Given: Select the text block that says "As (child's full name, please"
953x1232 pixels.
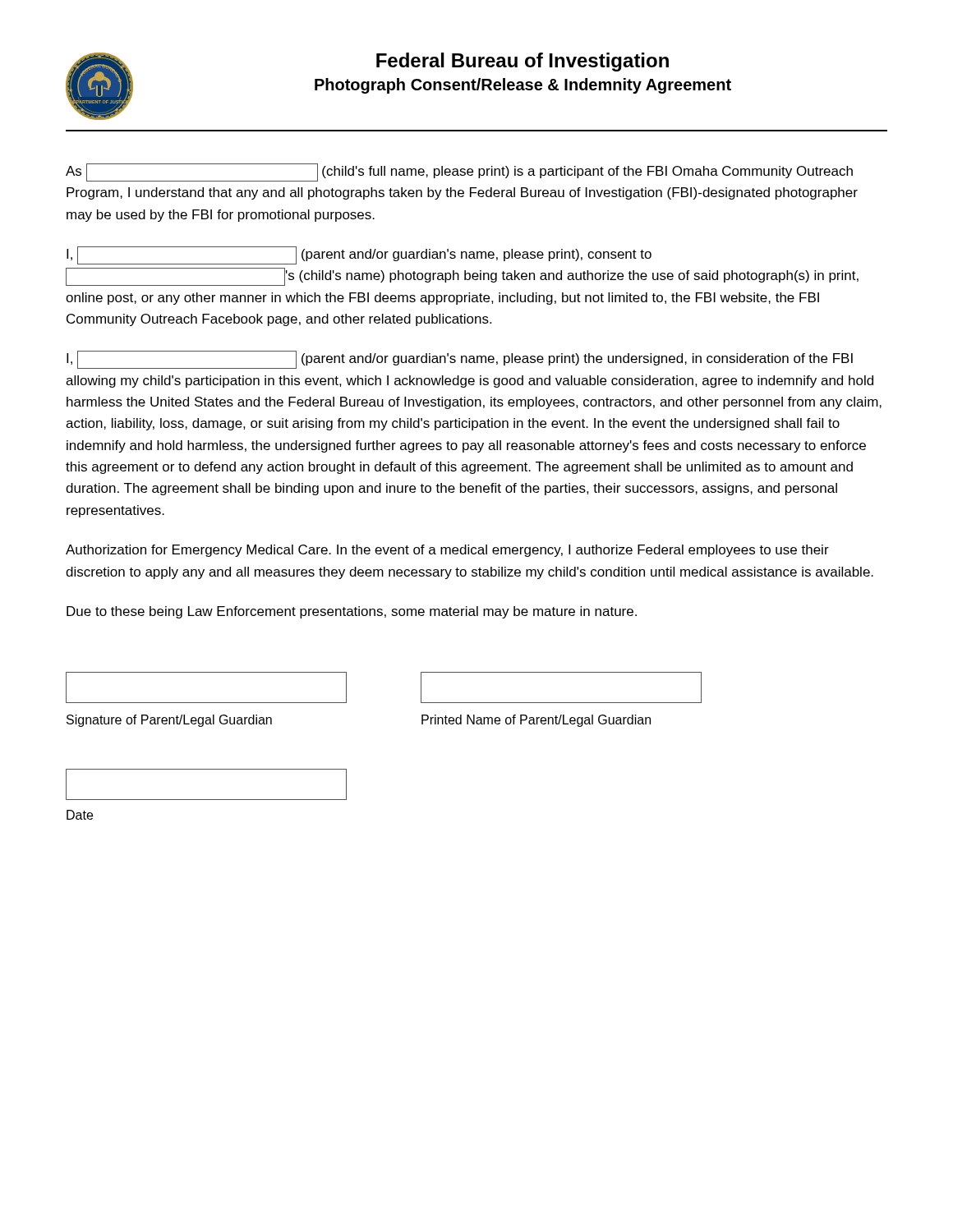Looking at the screenshot, I should [462, 193].
